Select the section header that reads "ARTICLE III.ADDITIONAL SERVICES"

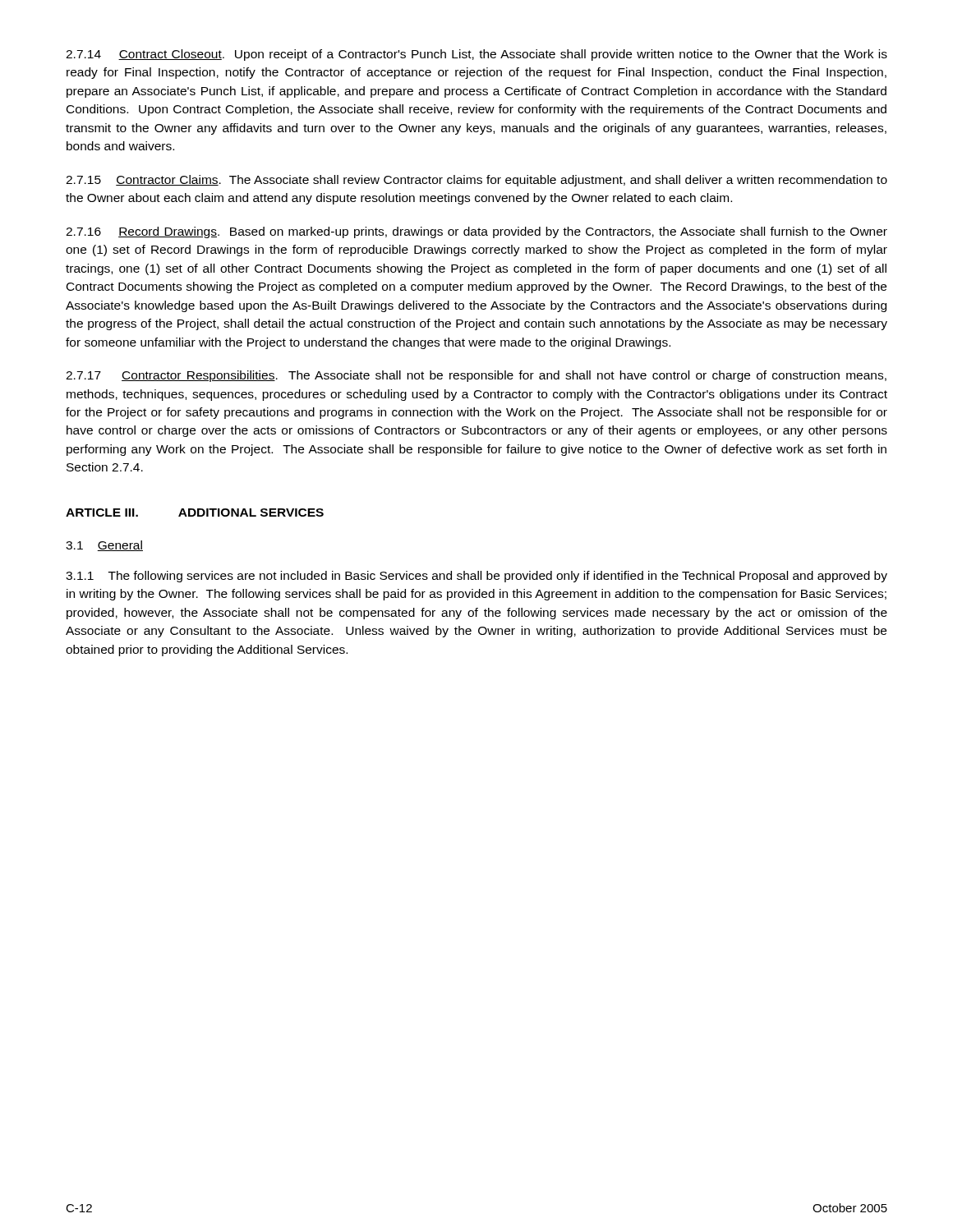click(x=195, y=513)
